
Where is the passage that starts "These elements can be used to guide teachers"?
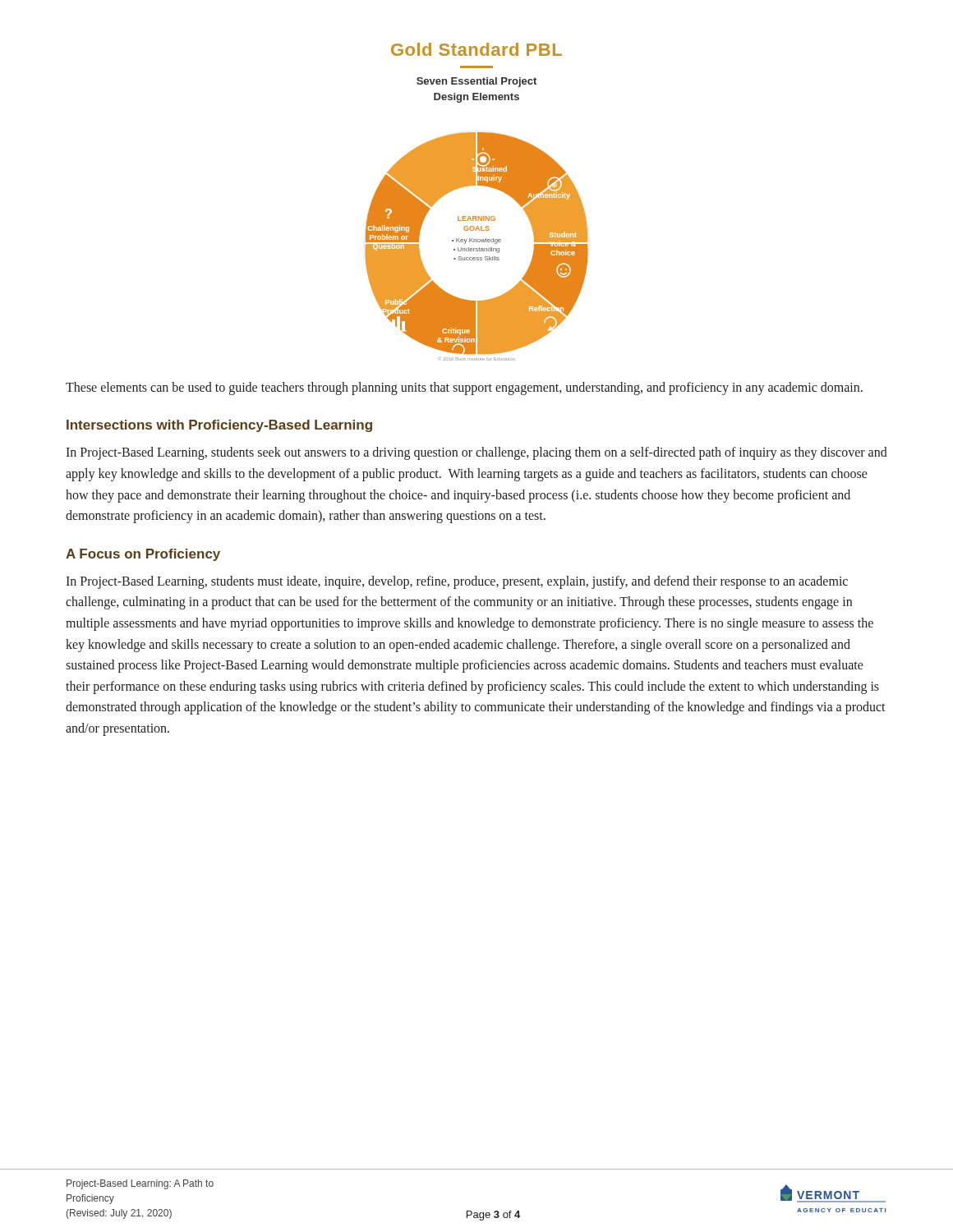[465, 387]
